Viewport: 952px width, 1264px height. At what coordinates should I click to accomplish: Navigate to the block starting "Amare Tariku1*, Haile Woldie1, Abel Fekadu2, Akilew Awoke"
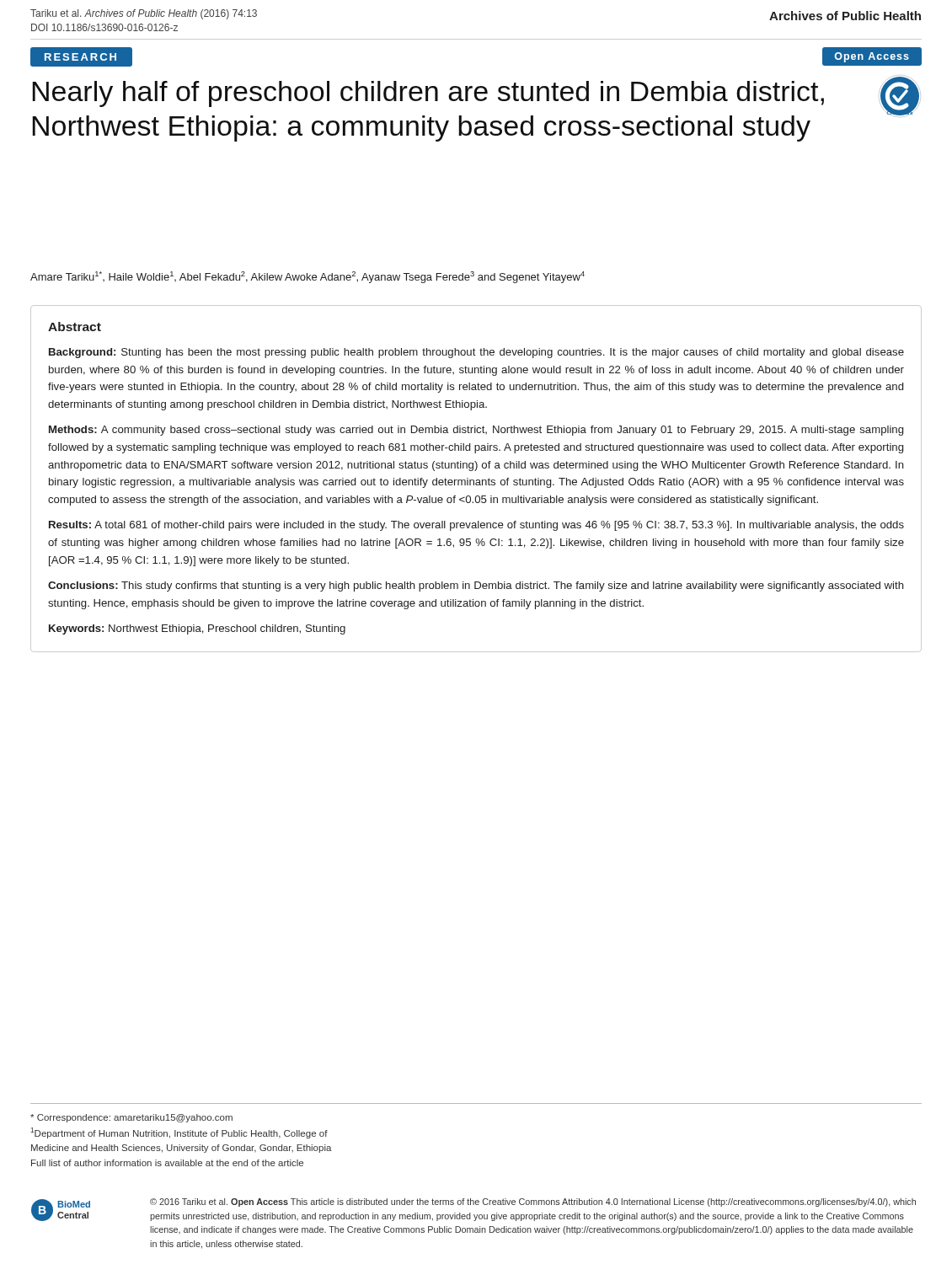point(308,276)
